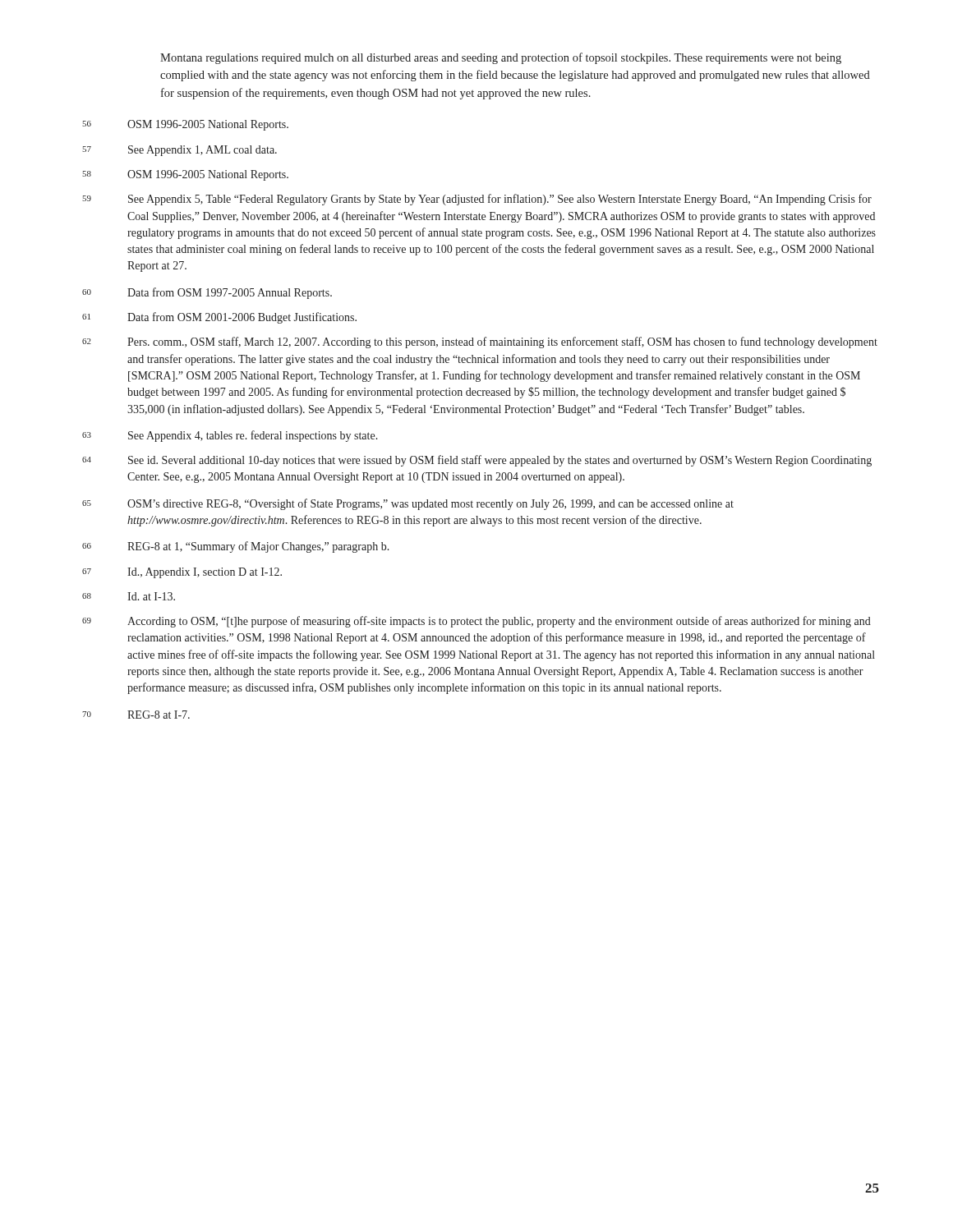
Task: Locate the block of text that opens with "63 See Appendix"
Action: (230, 436)
